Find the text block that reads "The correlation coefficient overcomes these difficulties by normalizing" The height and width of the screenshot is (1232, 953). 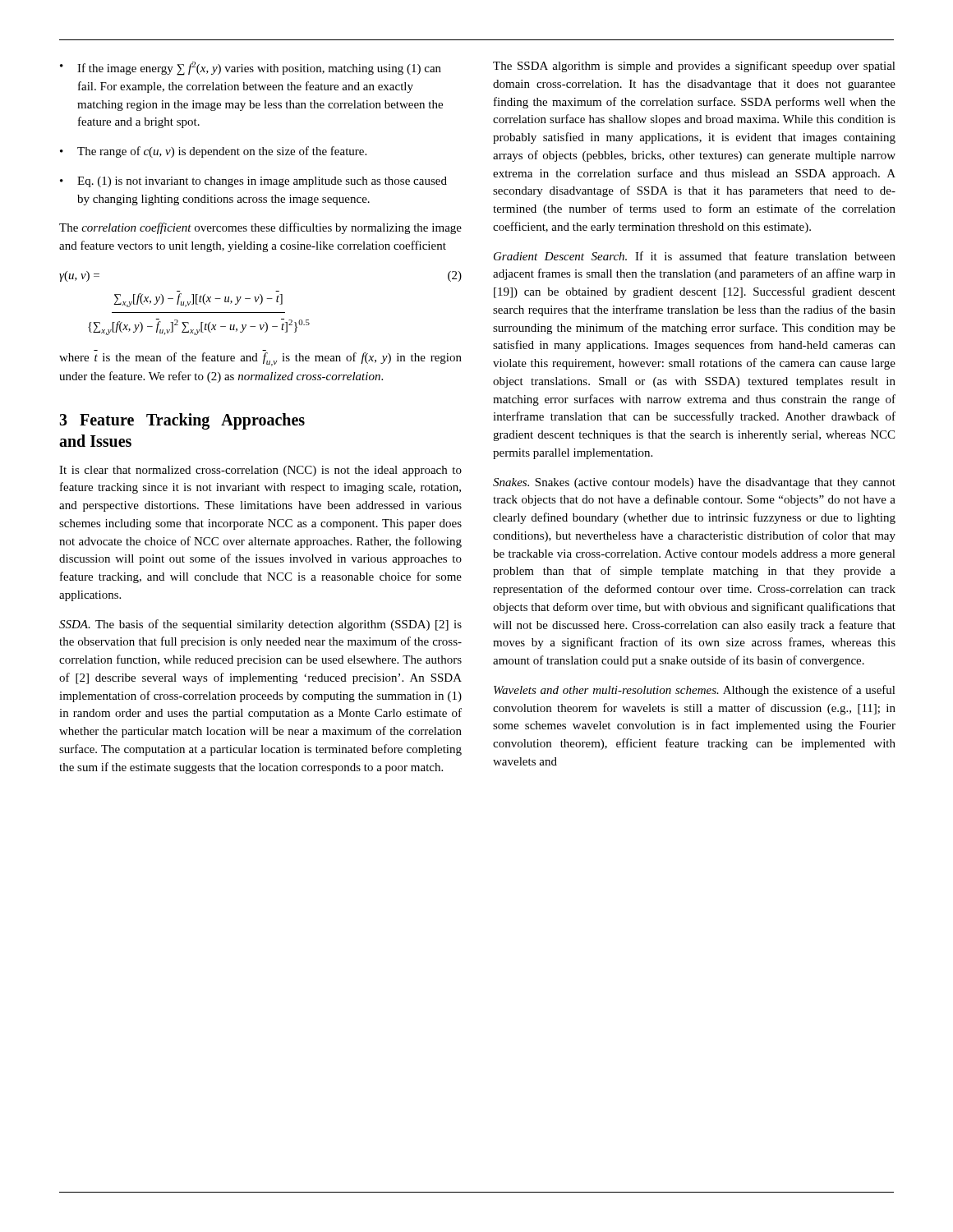(x=260, y=237)
